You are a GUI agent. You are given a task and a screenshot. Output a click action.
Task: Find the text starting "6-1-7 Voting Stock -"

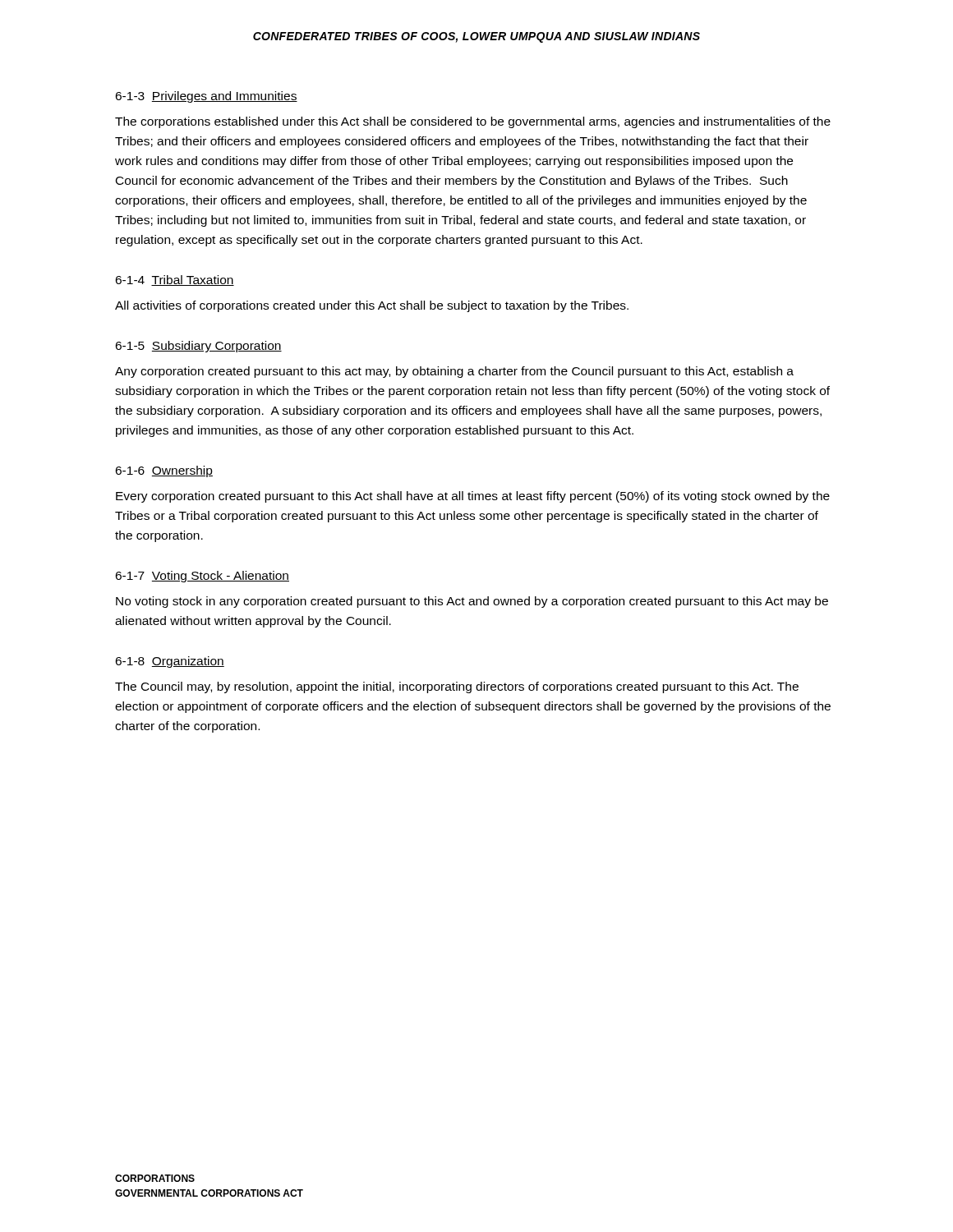click(202, 576)
